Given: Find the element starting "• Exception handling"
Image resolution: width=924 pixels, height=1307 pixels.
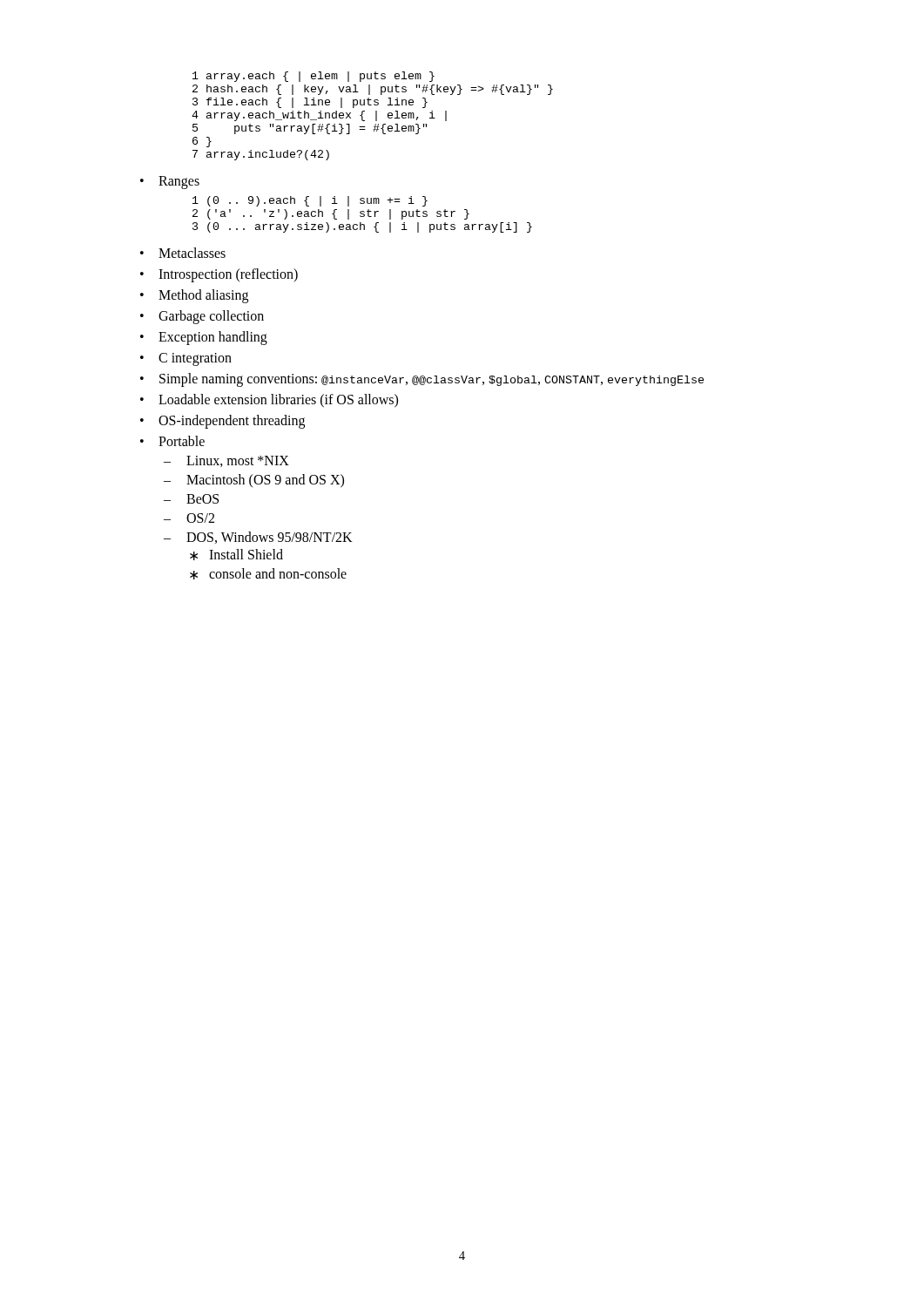Looking at the screenshot, I should pos(204,338).
